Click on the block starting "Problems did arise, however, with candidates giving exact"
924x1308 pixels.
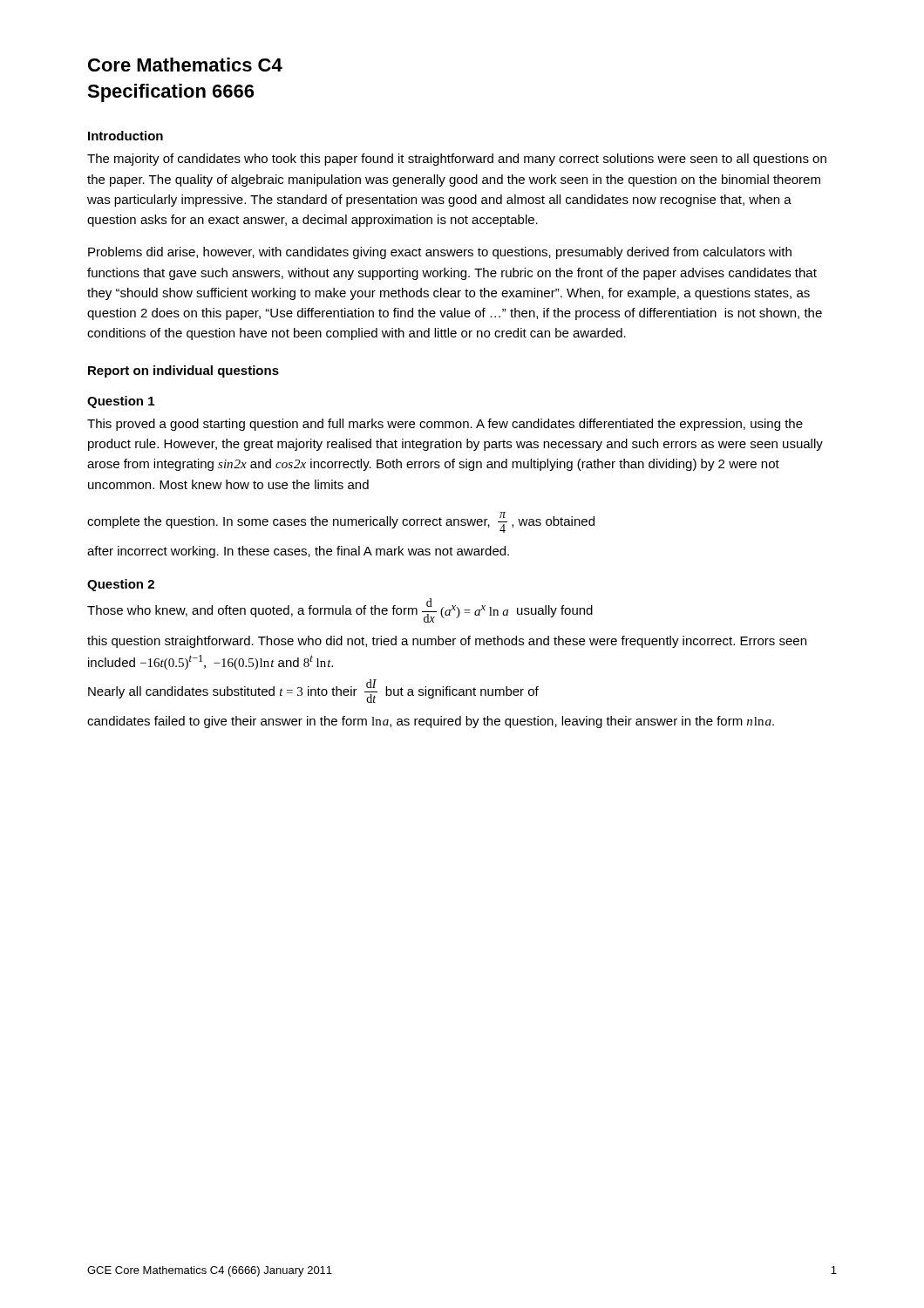(x=455, y=292)
